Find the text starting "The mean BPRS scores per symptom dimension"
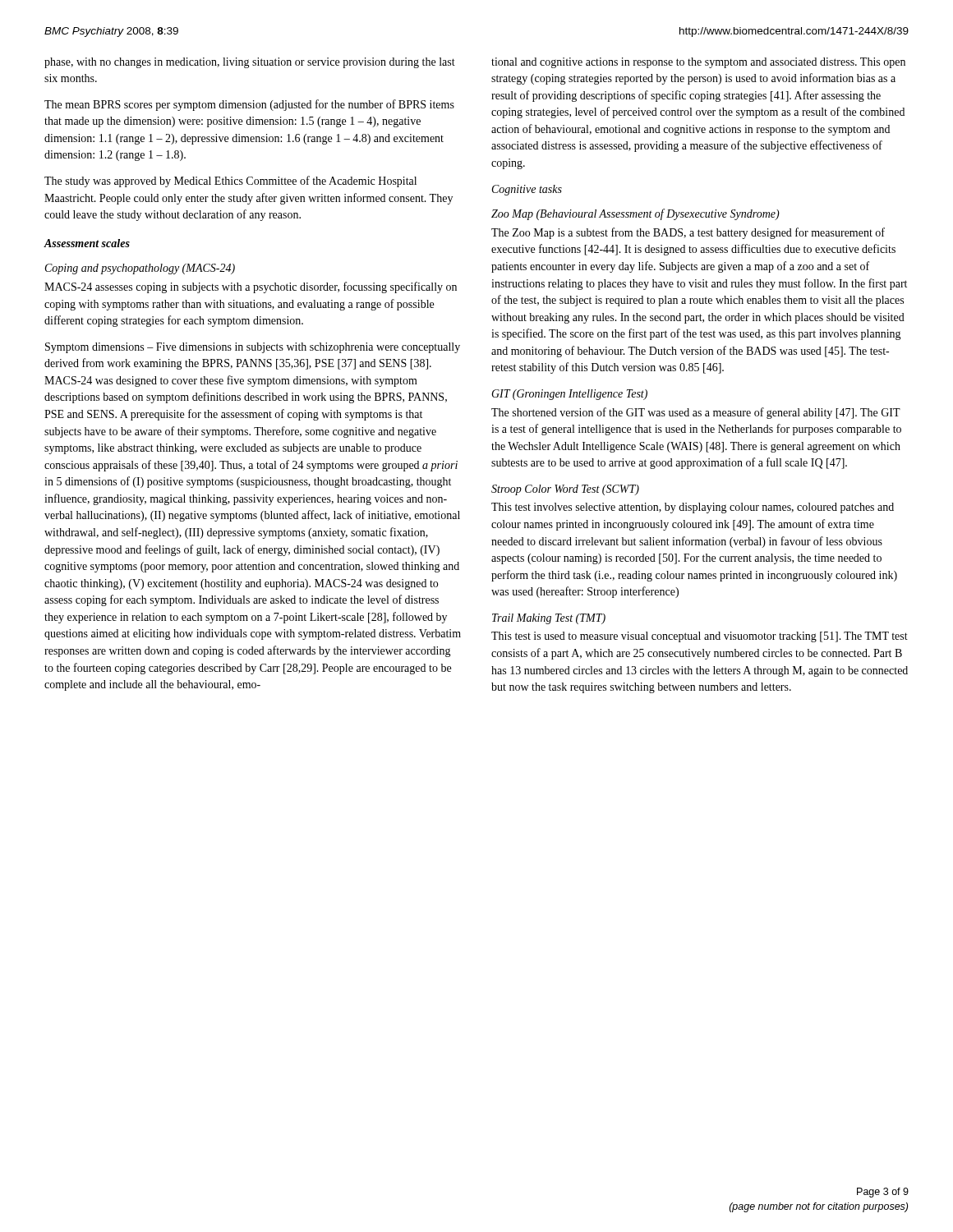Image resolution: width=953 pixels, height=1232 pixels. click(253, 131)
